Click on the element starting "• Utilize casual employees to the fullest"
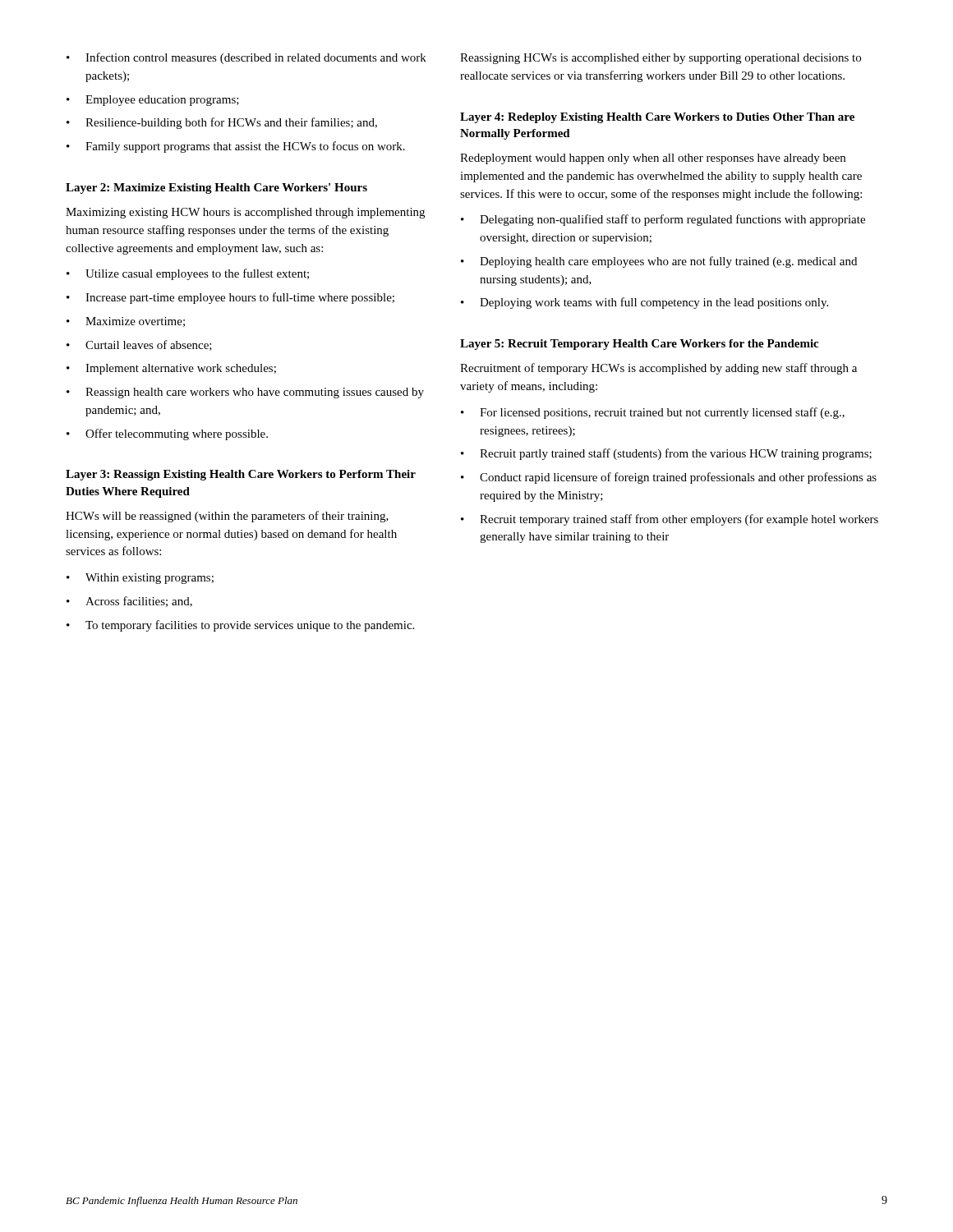 [x=246, y=274]
